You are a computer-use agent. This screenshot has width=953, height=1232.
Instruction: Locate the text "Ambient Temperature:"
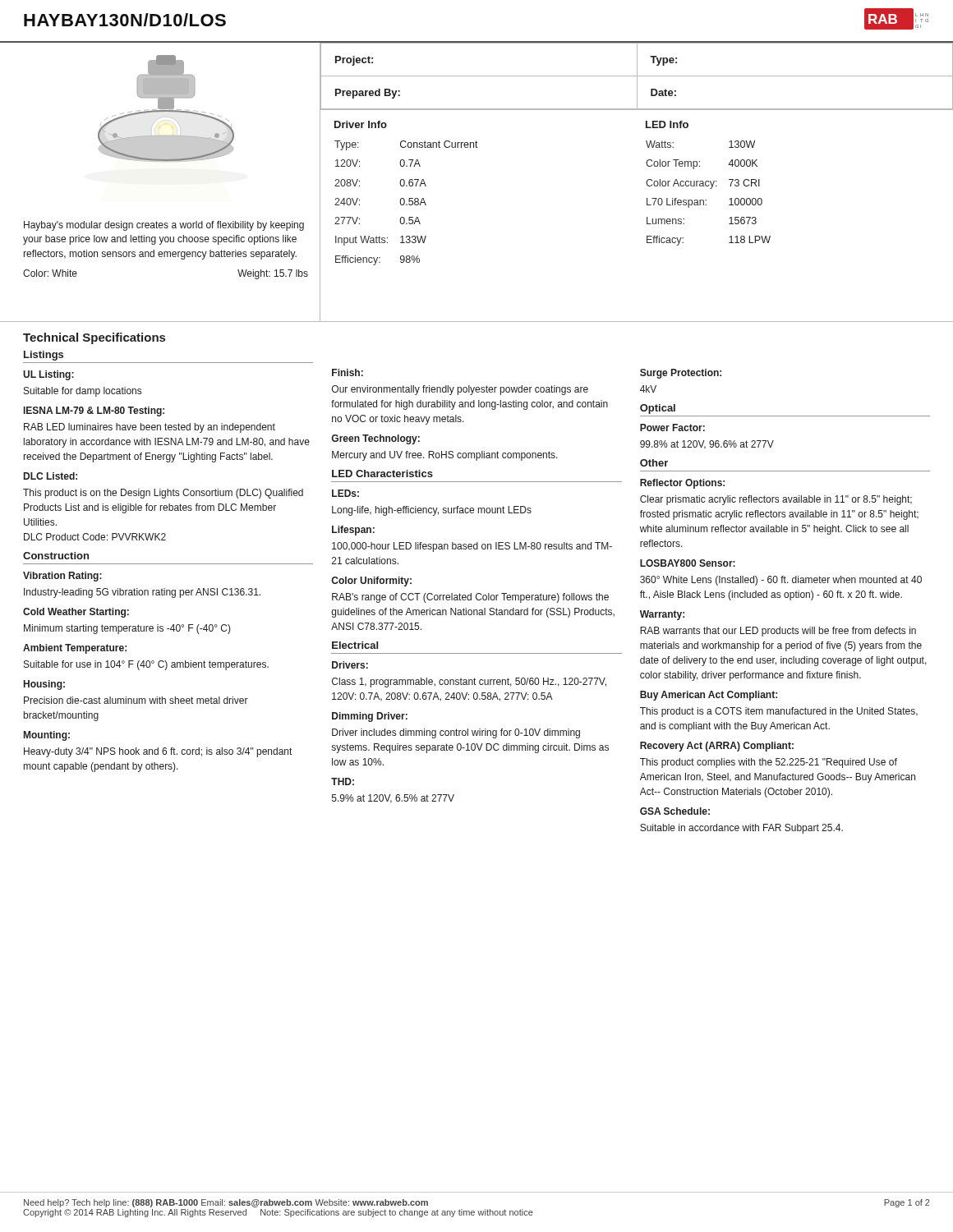[x=75, y=648]
